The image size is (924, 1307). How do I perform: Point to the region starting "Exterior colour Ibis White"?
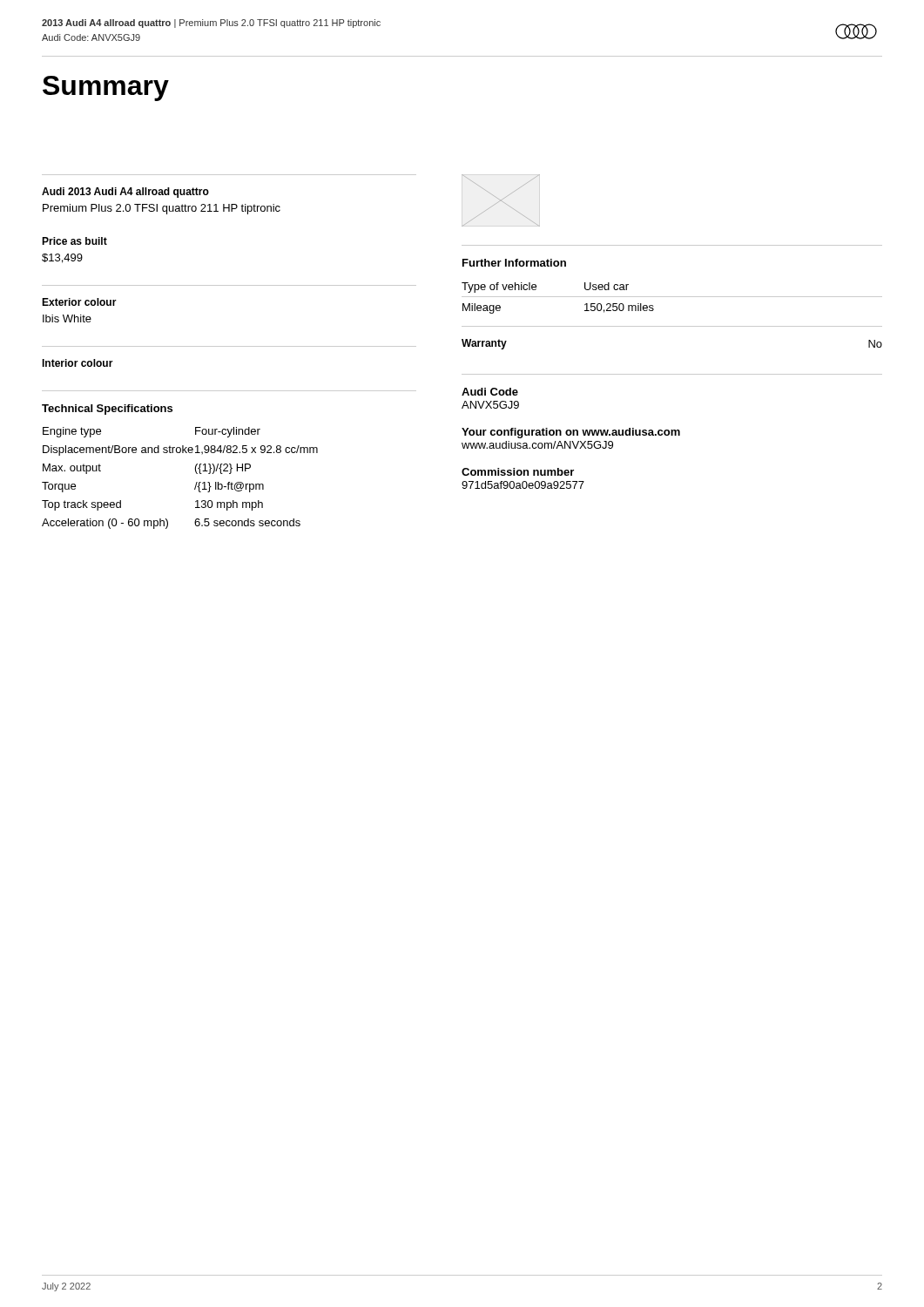point(79,302)
